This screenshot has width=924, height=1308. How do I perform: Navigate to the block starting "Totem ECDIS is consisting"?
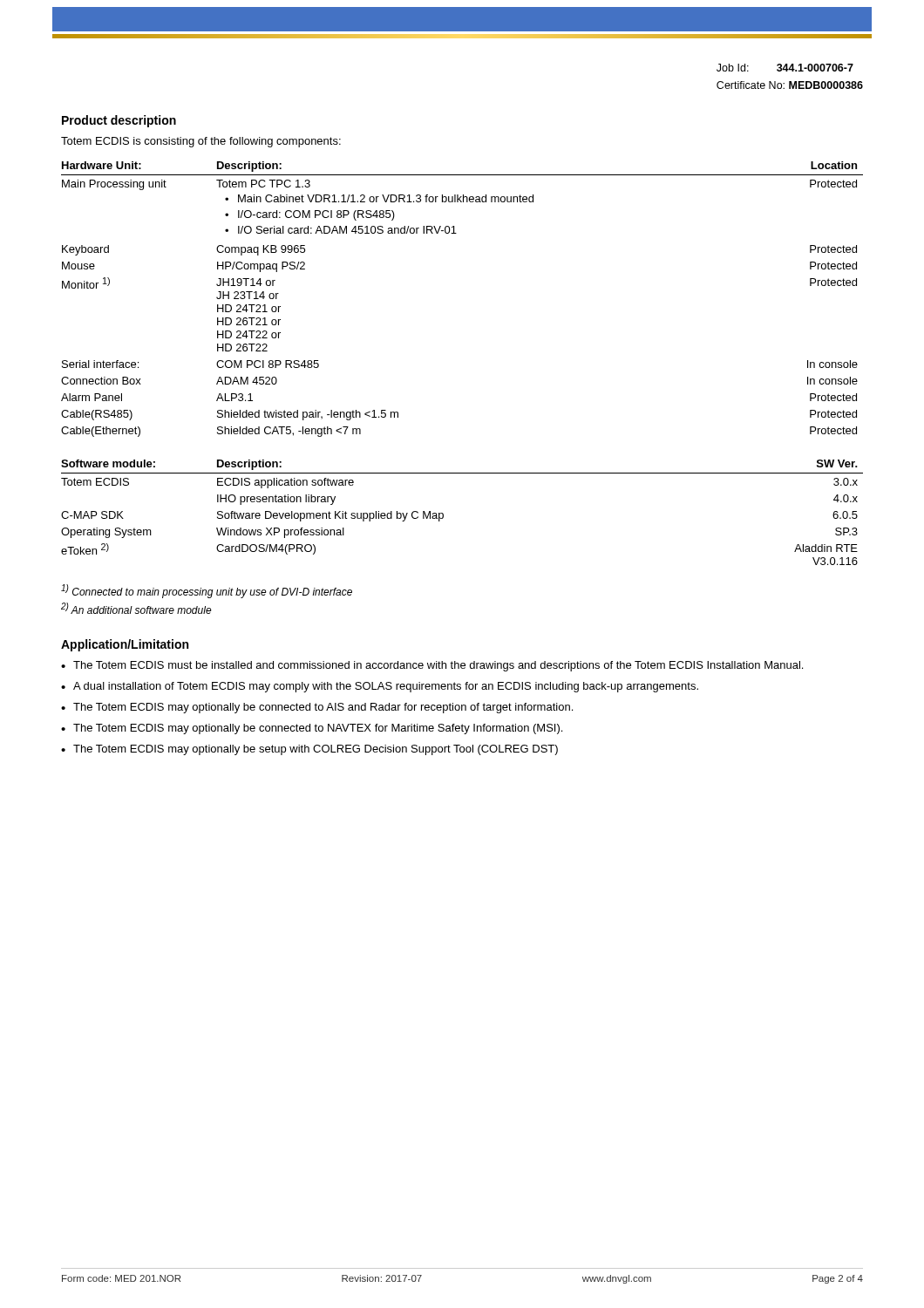tap(201, 141)
